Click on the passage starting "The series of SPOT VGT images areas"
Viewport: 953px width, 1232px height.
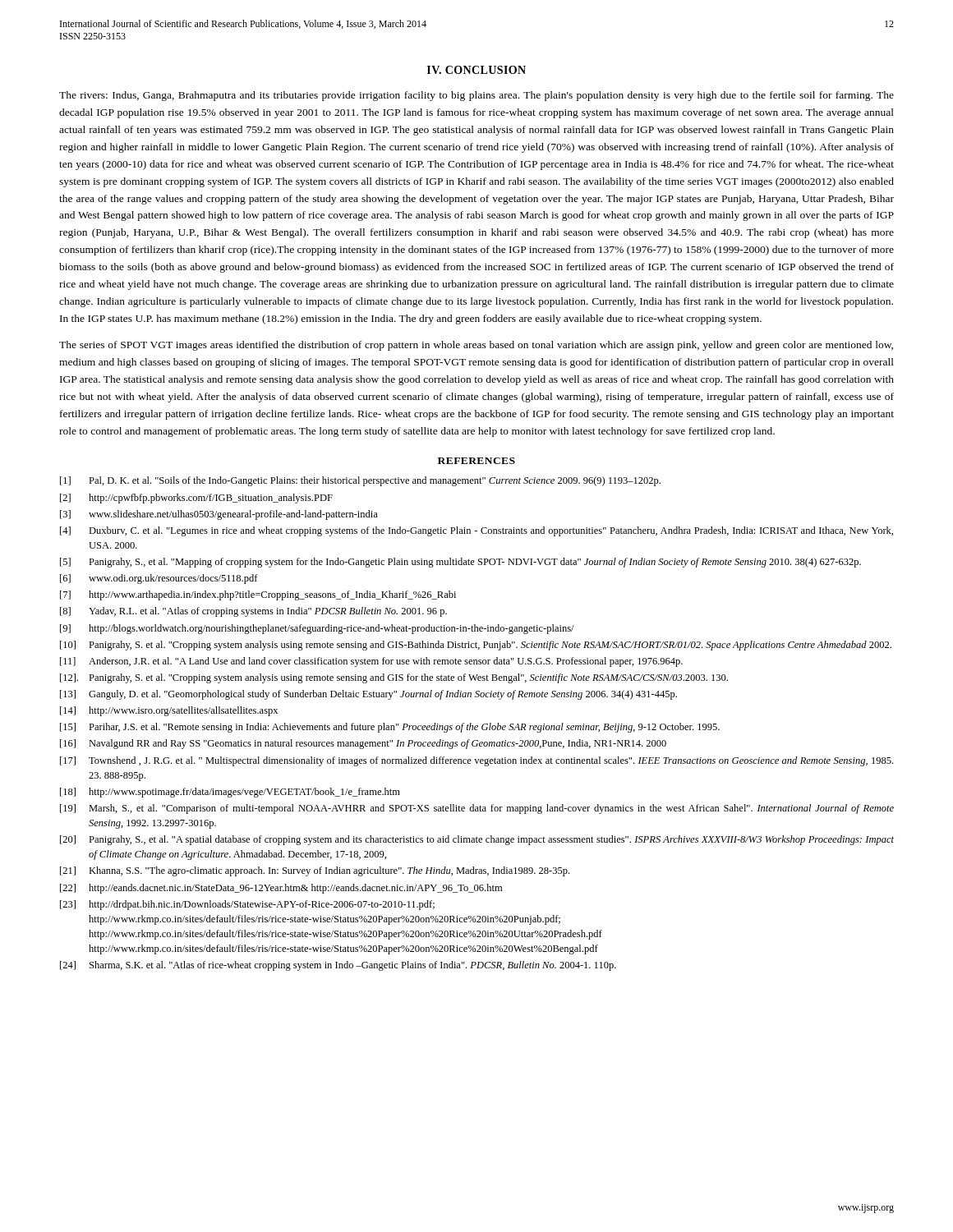coord(476,387)
